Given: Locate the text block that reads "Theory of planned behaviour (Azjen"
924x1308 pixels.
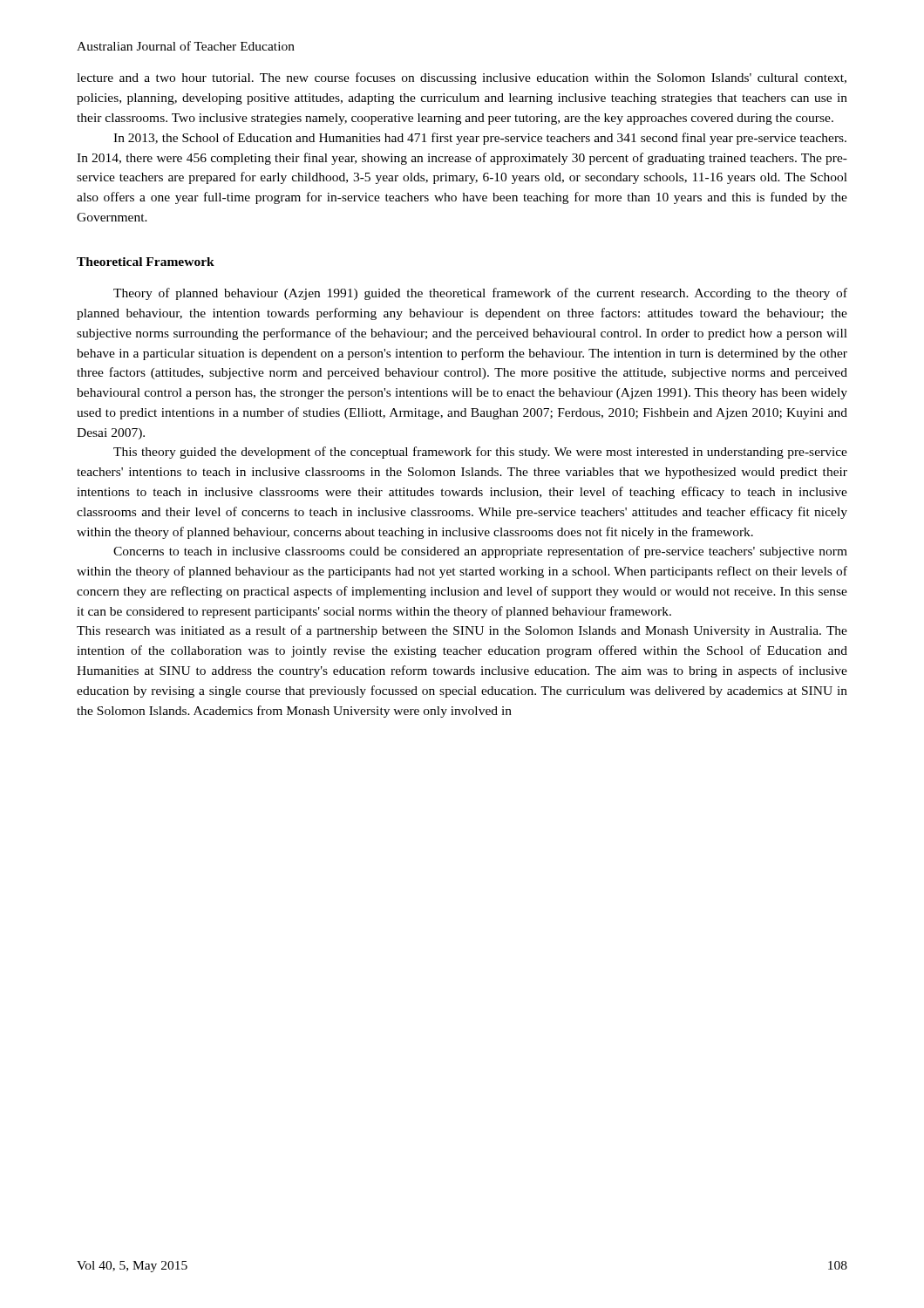Looking at the screenshot, I should (462, 452).
